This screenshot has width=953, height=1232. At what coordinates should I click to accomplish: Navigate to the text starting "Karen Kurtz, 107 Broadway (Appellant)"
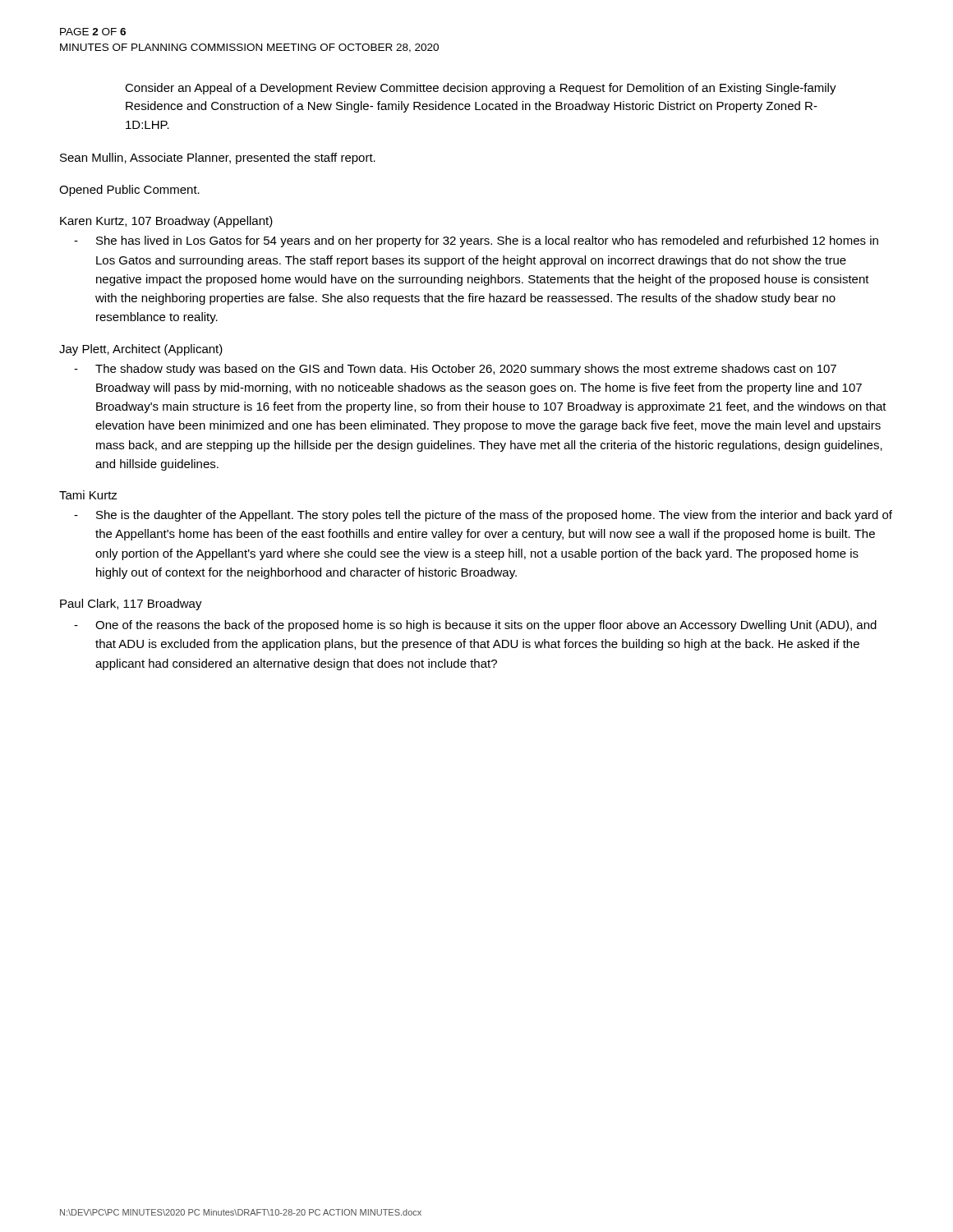point(166,221)
